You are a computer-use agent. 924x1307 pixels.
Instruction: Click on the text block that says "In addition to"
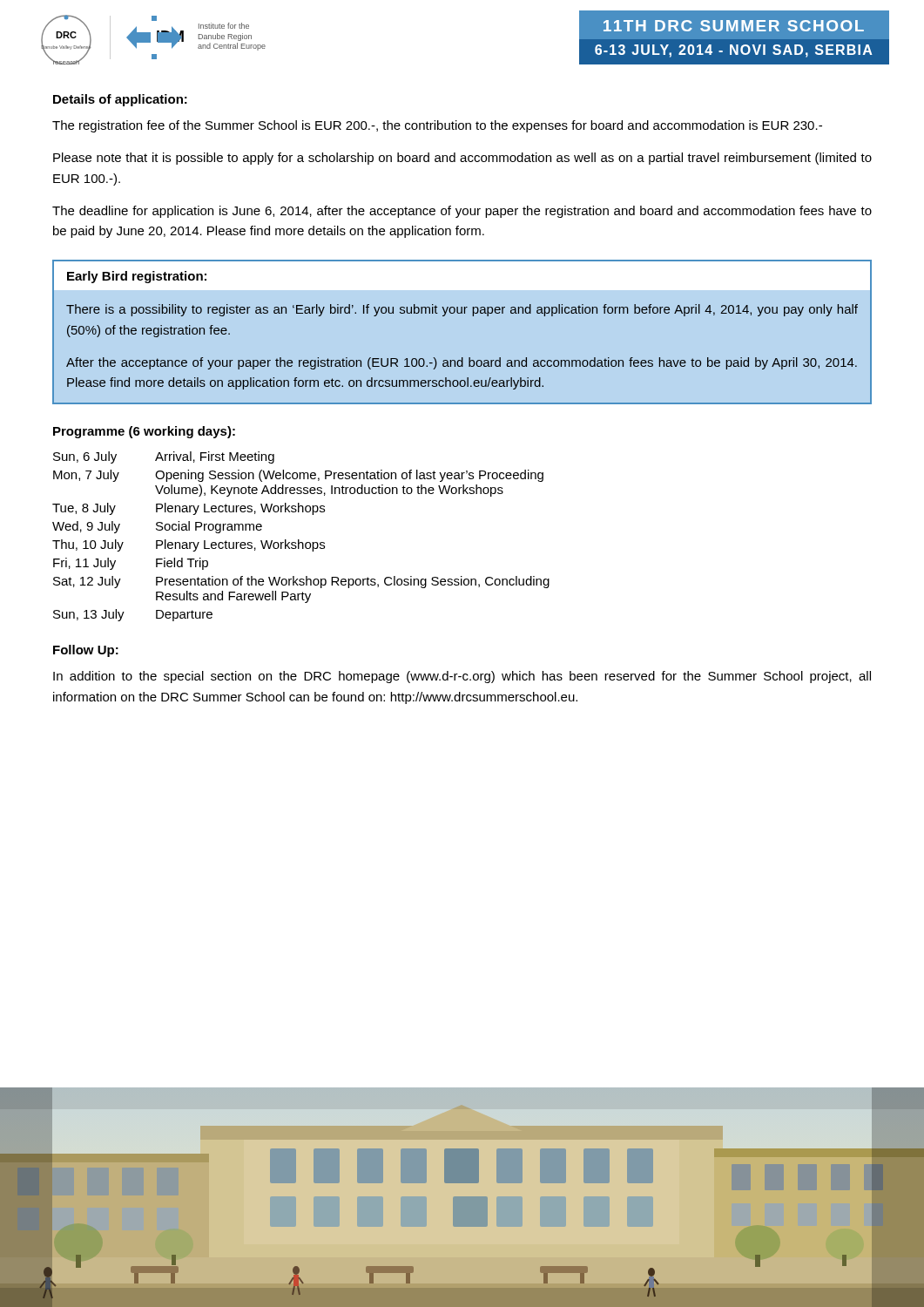click(x=462, y=686)
